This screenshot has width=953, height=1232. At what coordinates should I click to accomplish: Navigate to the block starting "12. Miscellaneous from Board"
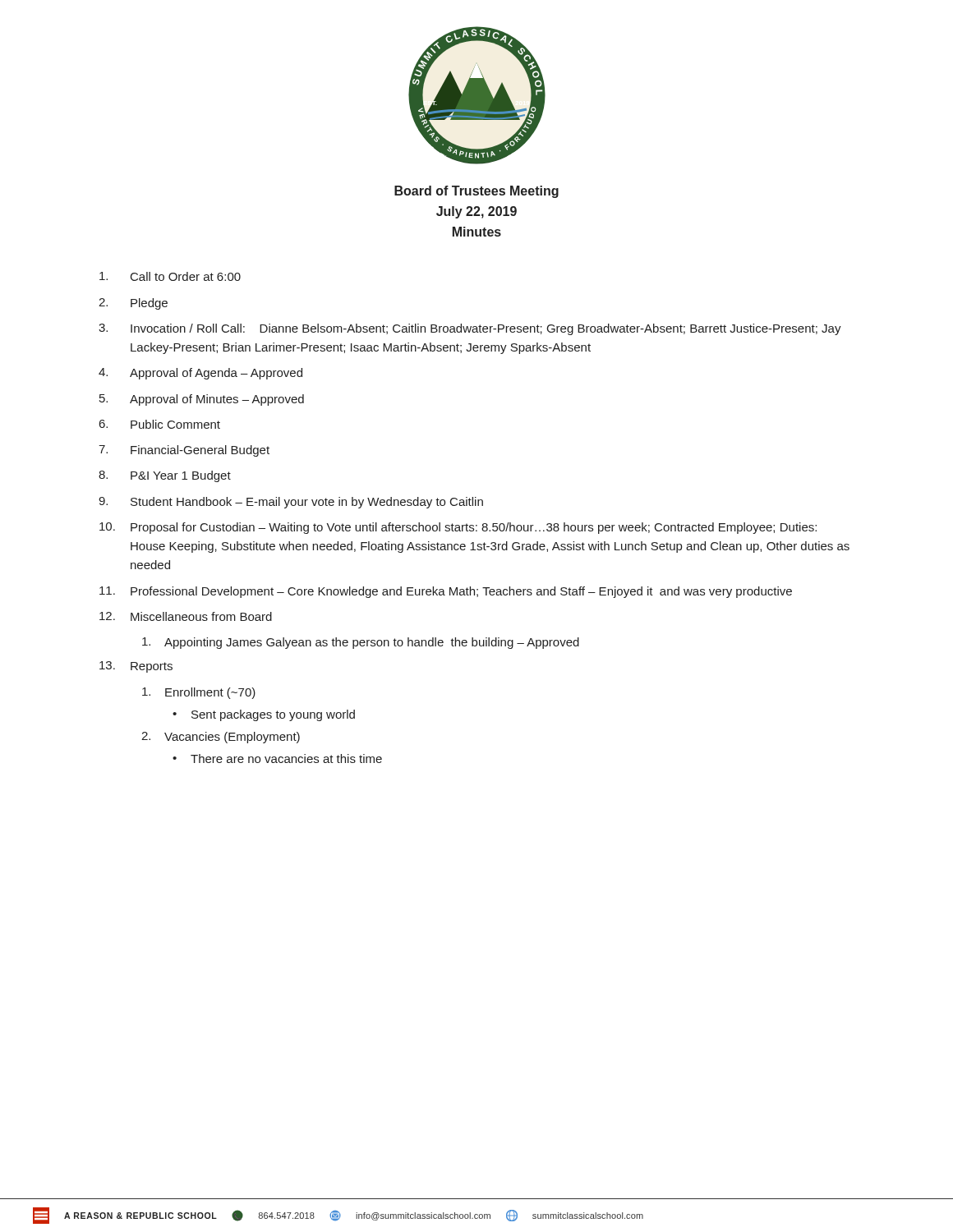tap(186, 616)
